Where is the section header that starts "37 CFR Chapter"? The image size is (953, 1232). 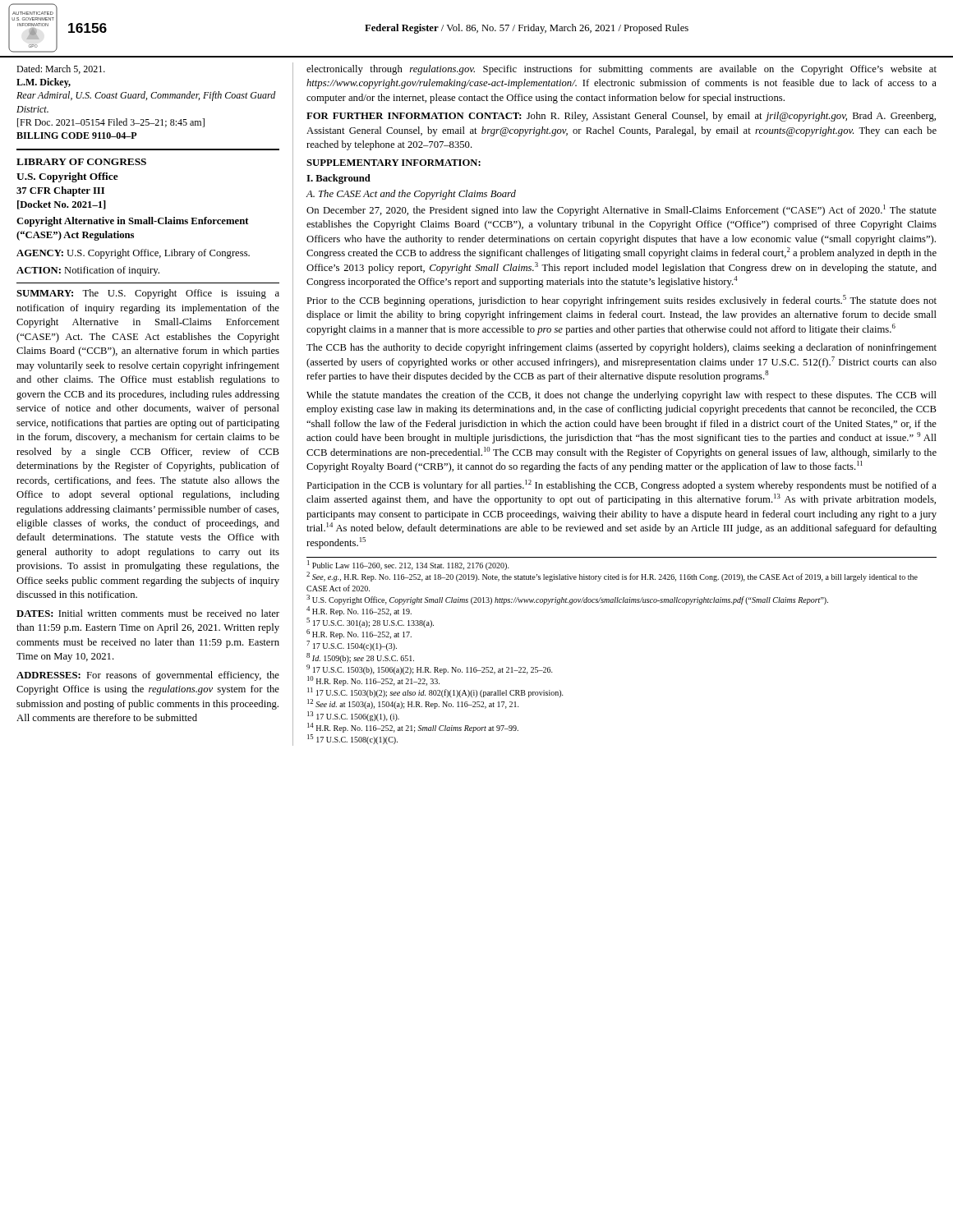[61, 191]
